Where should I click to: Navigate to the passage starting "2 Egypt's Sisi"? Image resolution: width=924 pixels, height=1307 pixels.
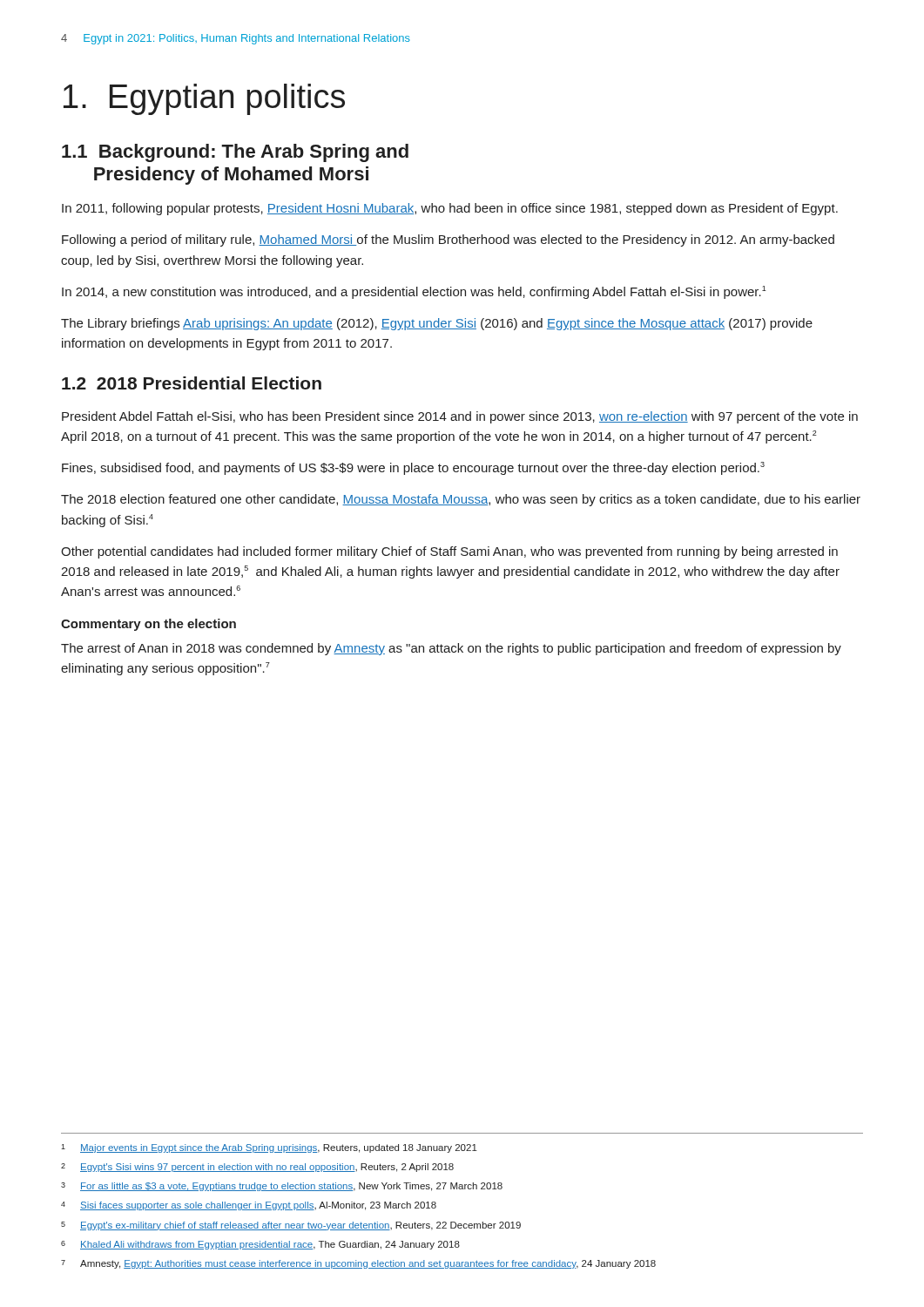(462, 1168)
